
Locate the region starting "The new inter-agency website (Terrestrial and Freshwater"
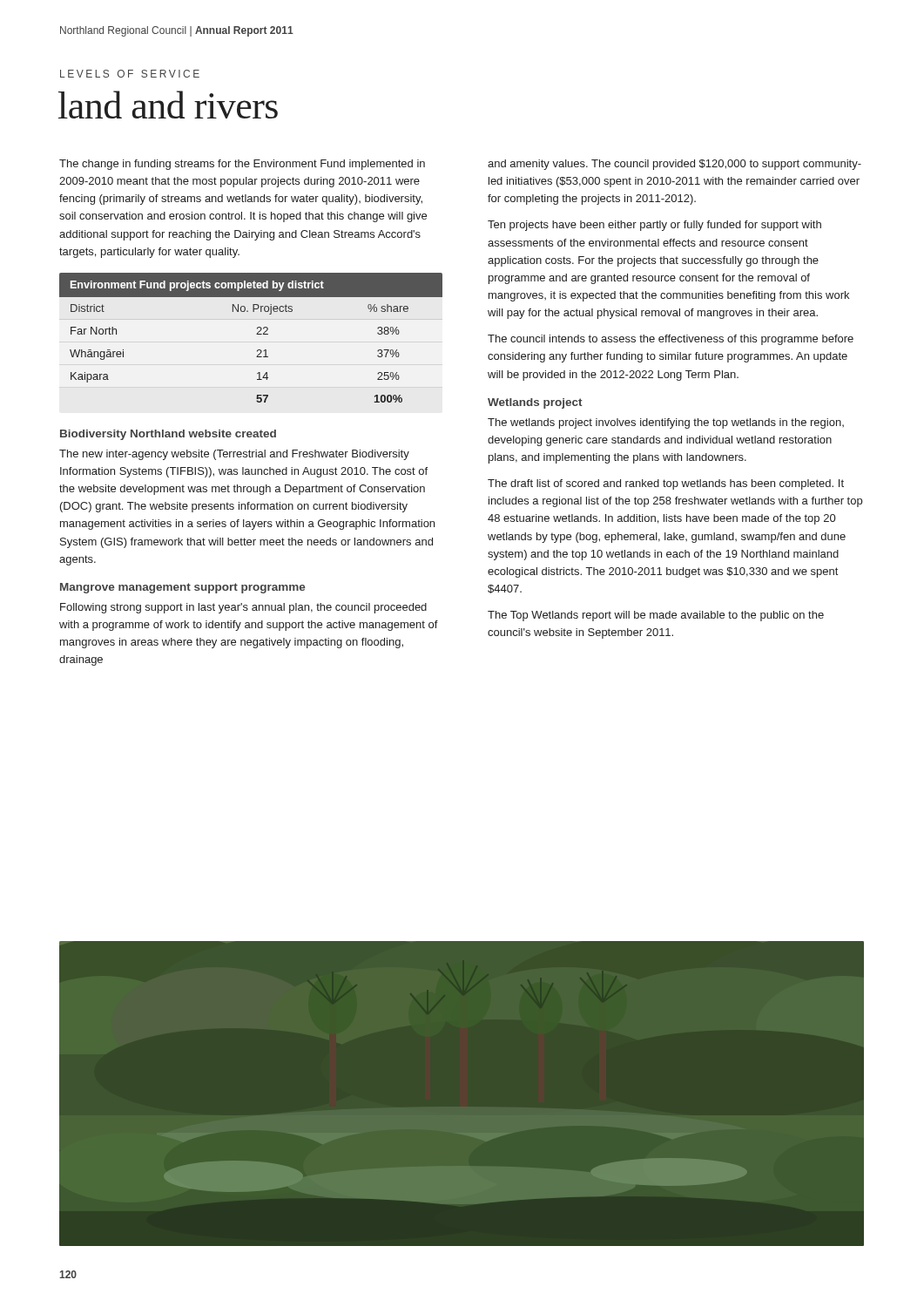[247, 506]
